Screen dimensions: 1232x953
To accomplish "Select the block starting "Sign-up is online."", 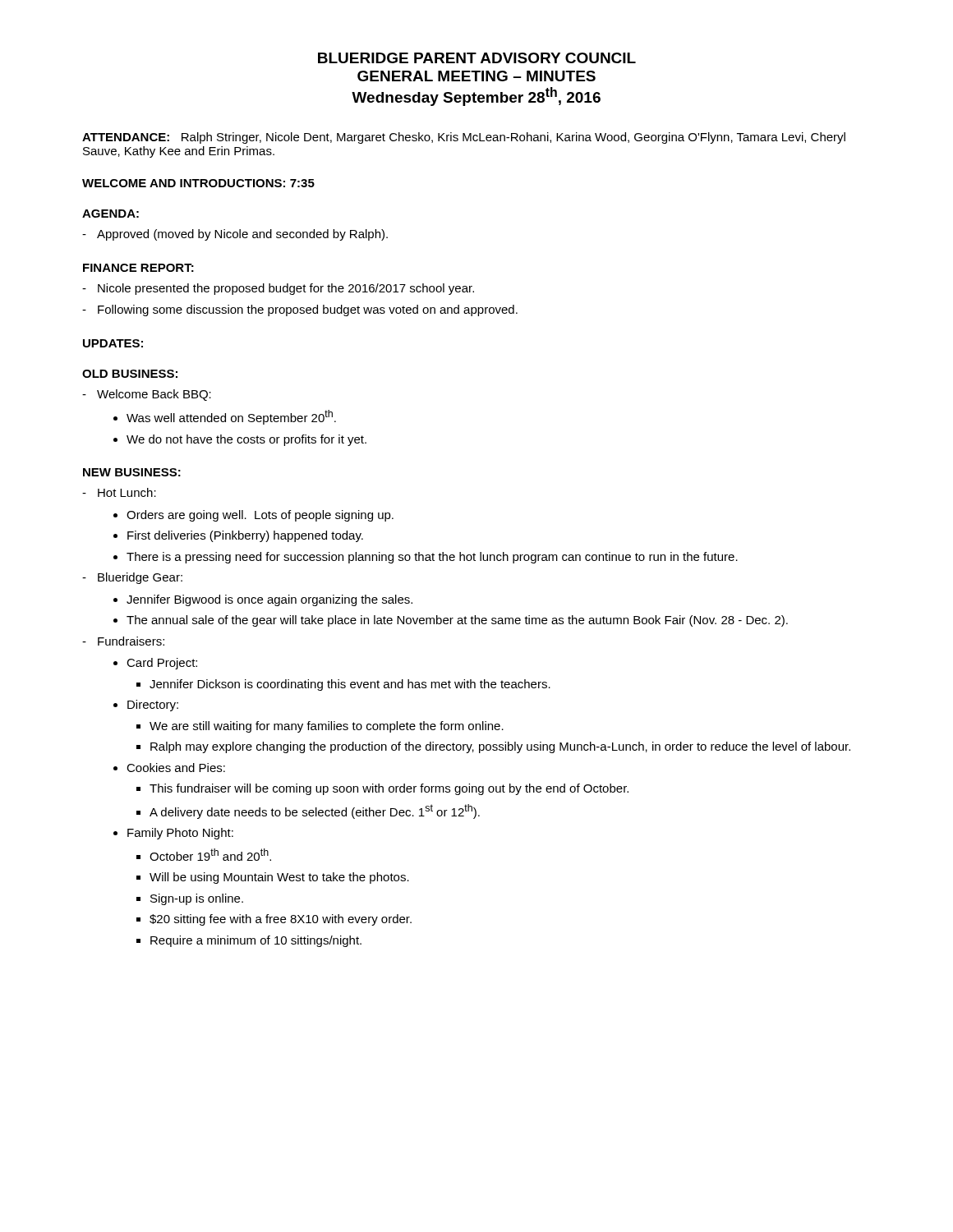I will pos(197,898).
